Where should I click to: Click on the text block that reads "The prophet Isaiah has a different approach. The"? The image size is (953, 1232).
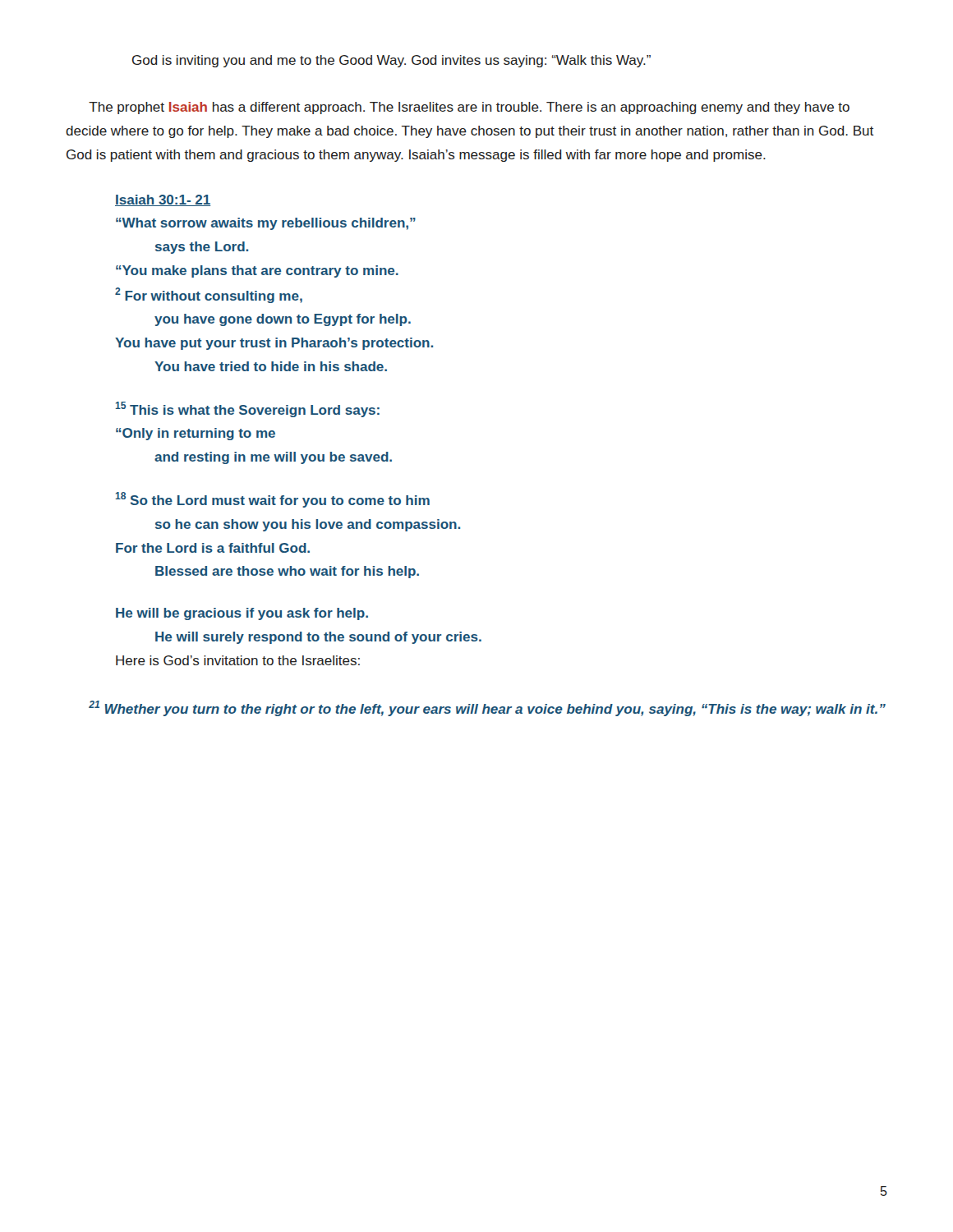470,131
